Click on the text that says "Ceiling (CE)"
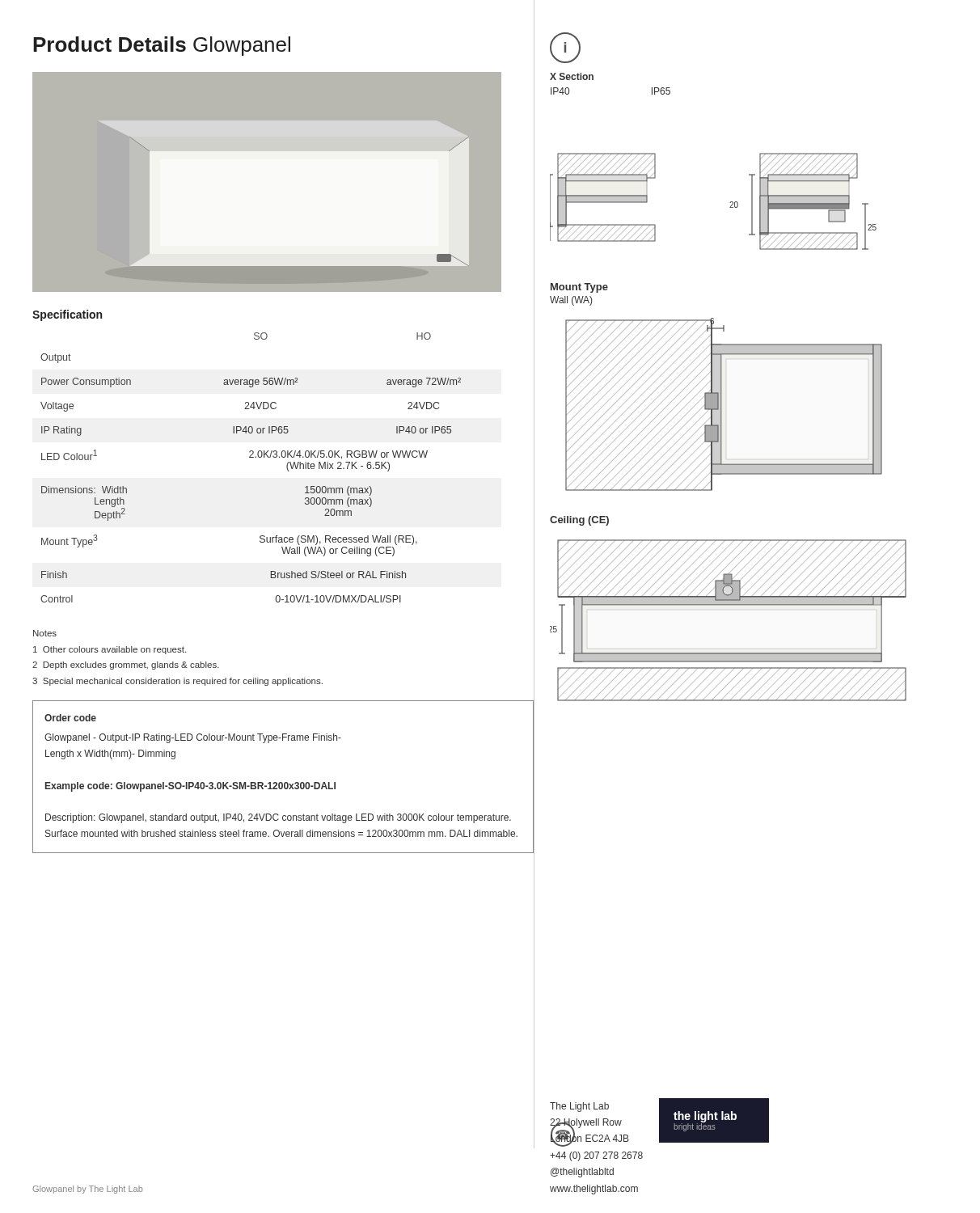Screen dimensions: 1213x980 (580, 520)
